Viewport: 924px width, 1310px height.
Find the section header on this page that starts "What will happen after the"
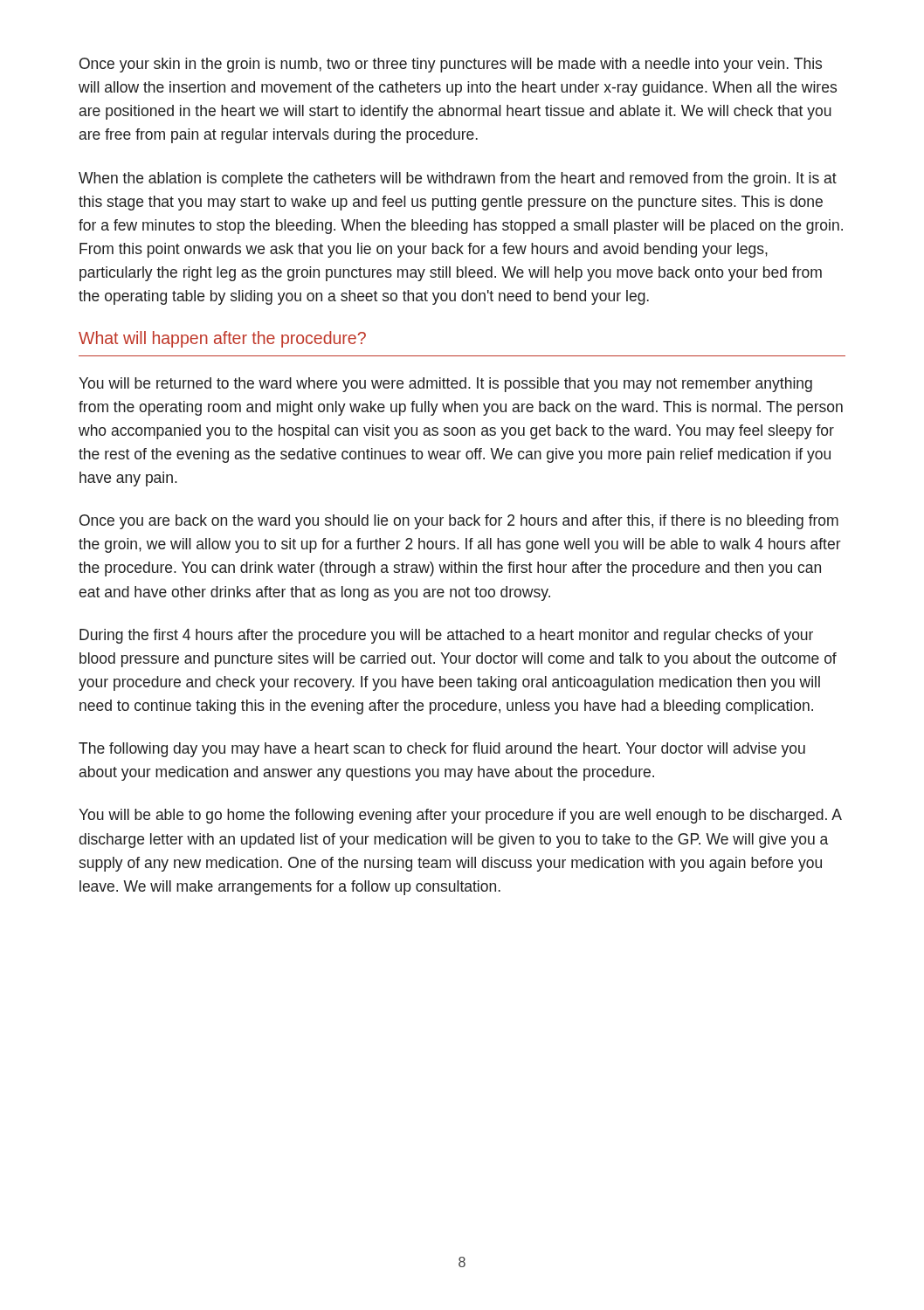click(222, 338)
